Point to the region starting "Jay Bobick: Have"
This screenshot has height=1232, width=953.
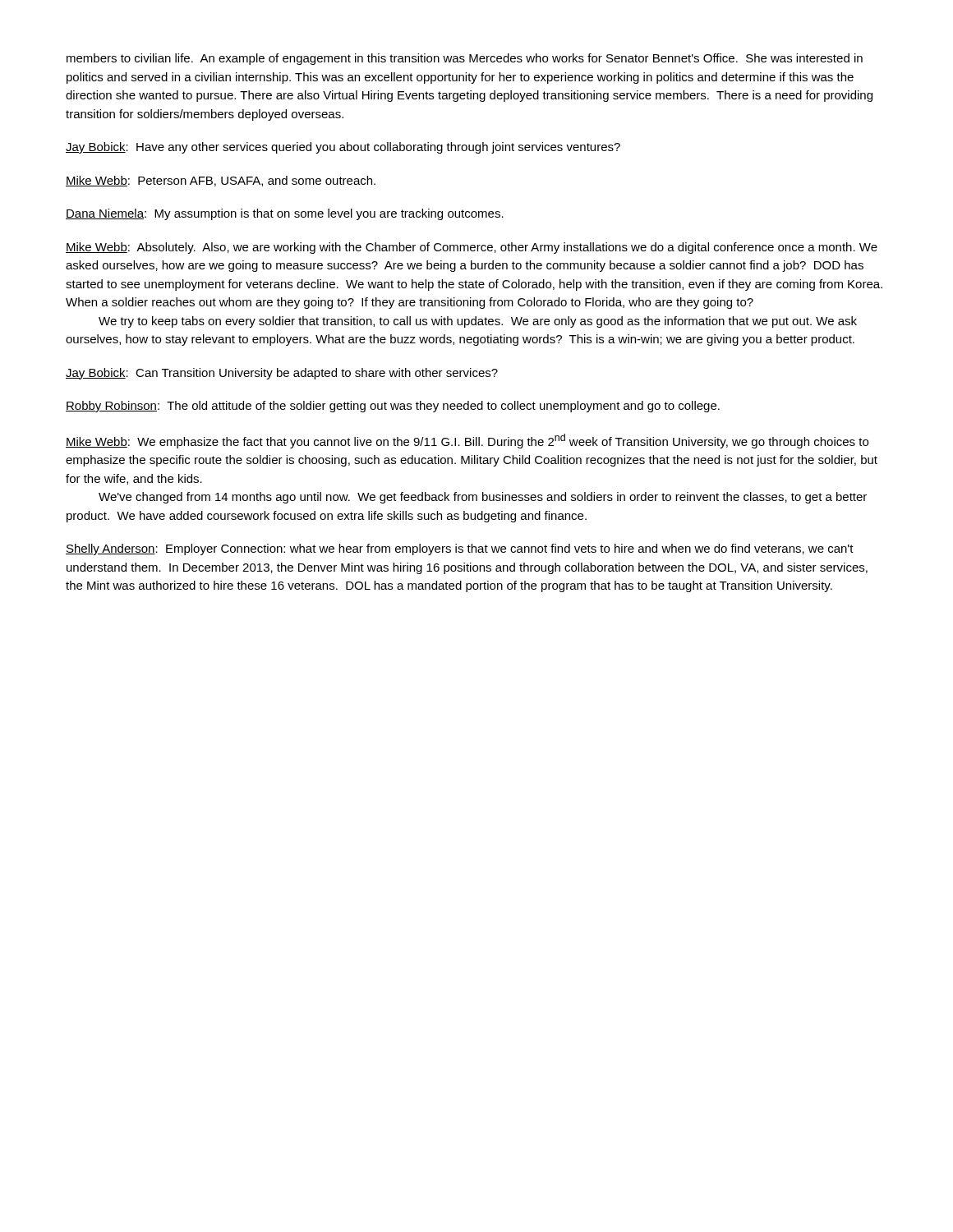343,147
